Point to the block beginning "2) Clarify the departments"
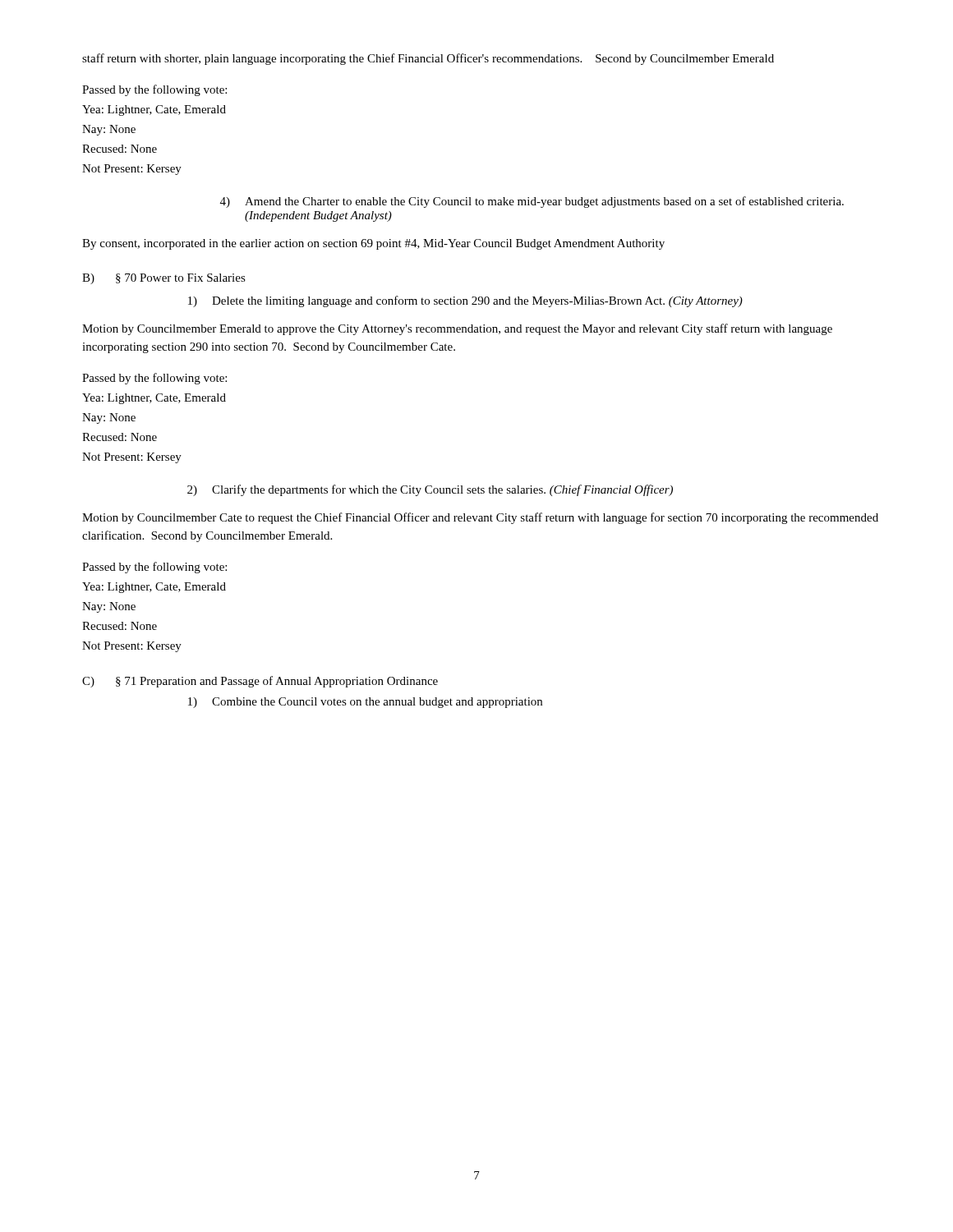The image size is (953, 1232). point(518,490)
